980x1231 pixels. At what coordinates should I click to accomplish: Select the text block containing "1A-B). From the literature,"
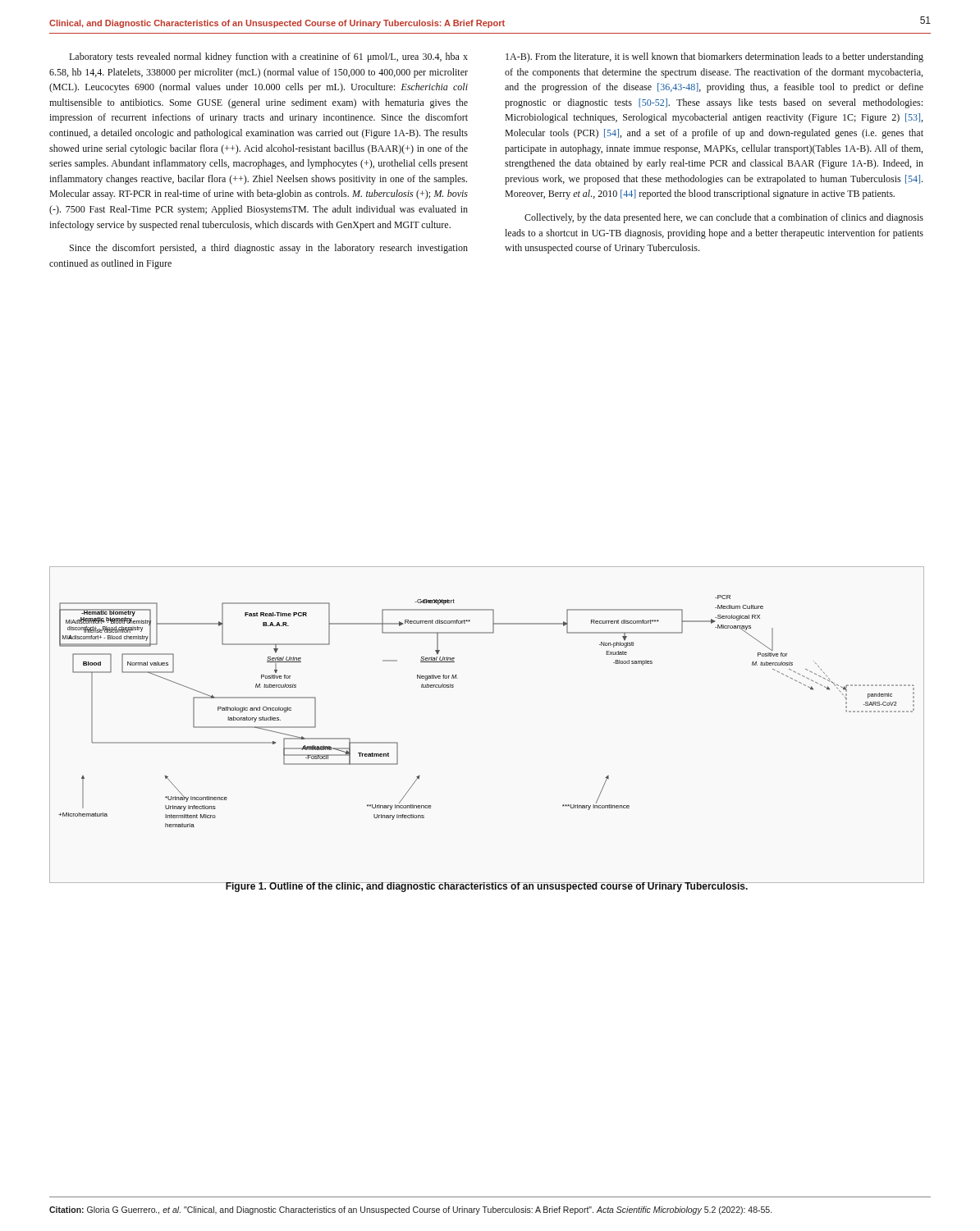pyautogui.click(x=714, y=153)
